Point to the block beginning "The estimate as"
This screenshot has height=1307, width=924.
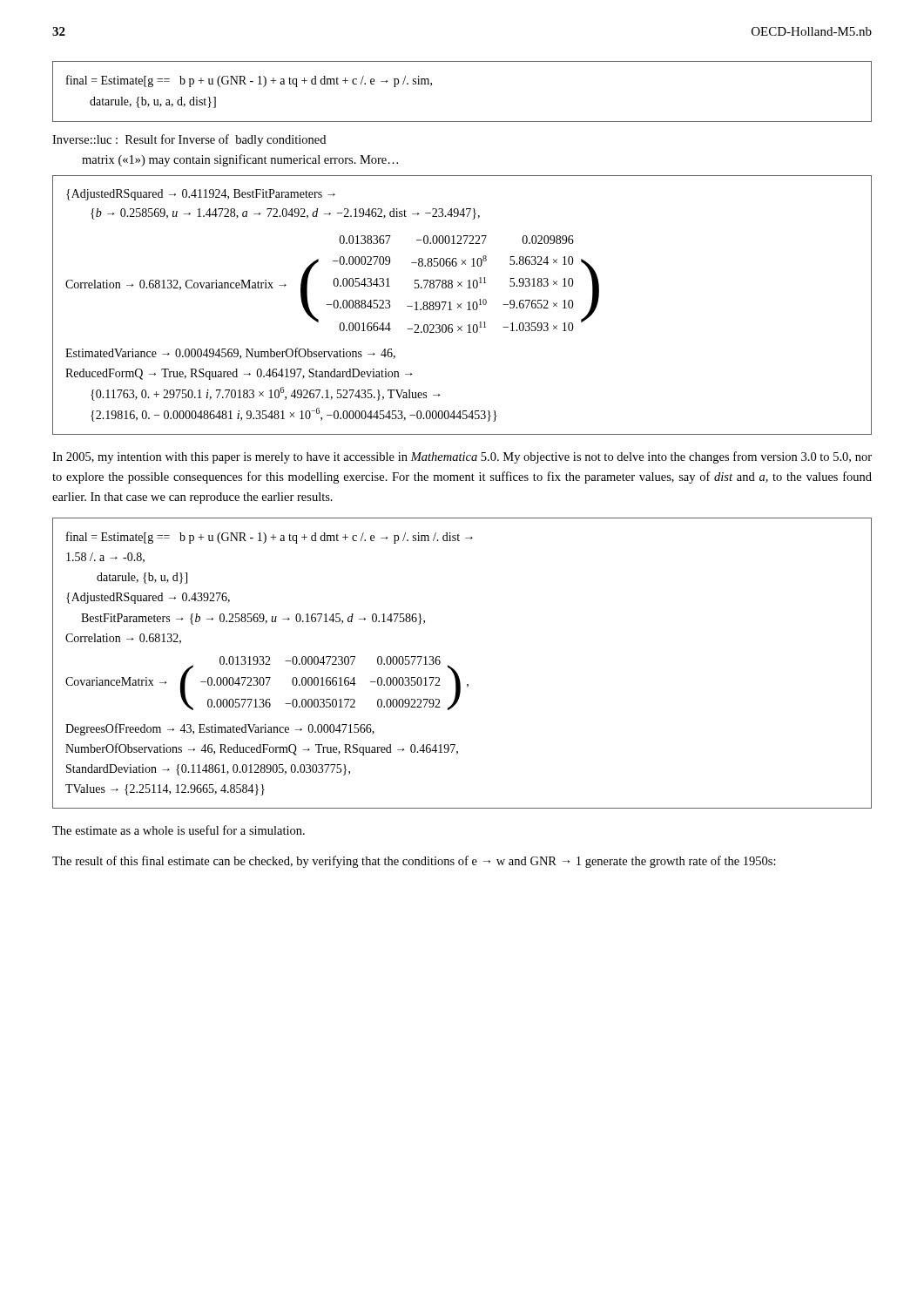click(179, 831)
